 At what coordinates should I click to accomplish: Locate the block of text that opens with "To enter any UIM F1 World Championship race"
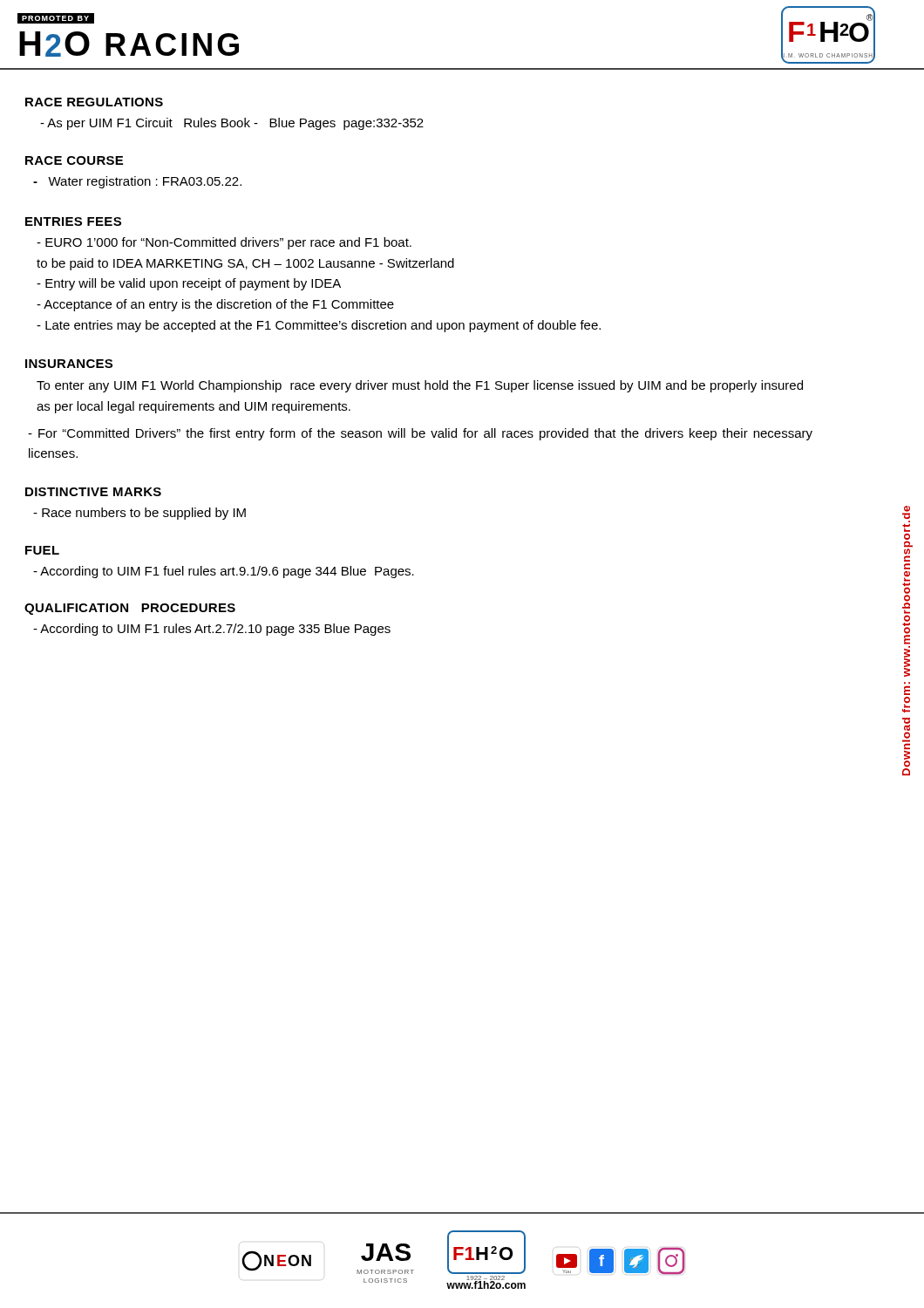pyautogui.click(x=420, y=395)
